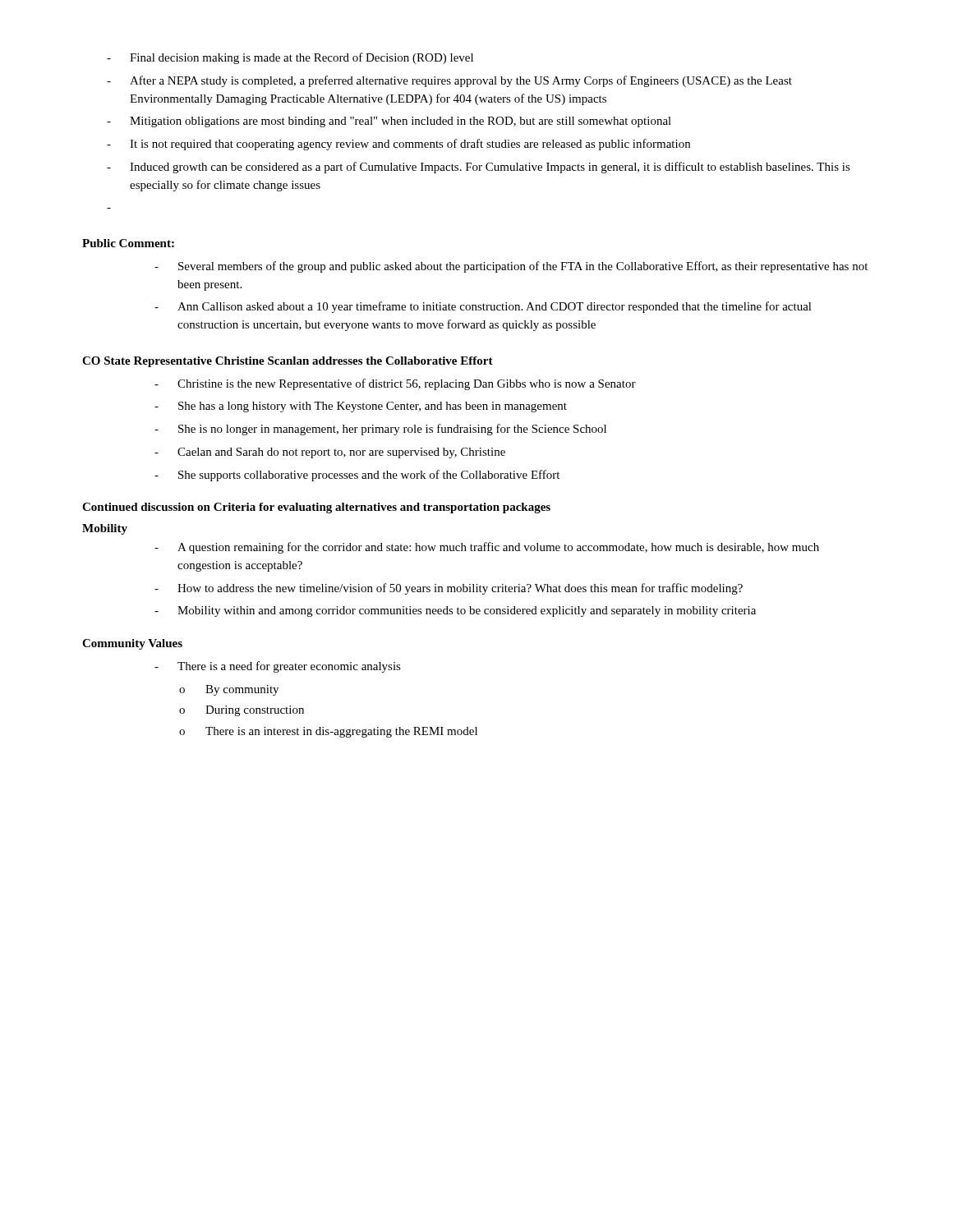The height and width of the screenshot is (1232, 953).
Task: Locate the text starting "CO State Representative Christine Scanlan addresses"
Action: click(287, 360)
